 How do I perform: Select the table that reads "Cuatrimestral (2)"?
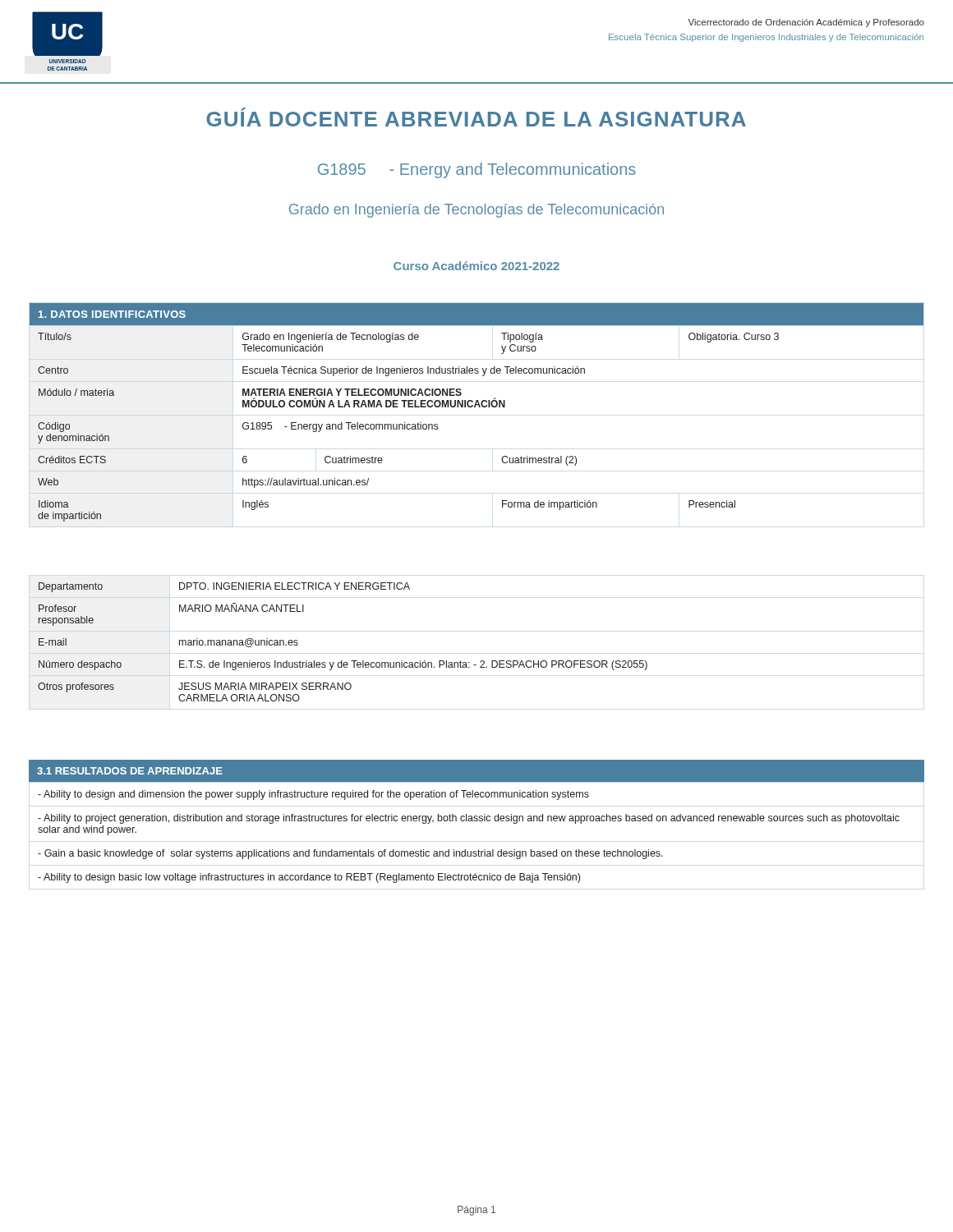[x=476, y=415]
